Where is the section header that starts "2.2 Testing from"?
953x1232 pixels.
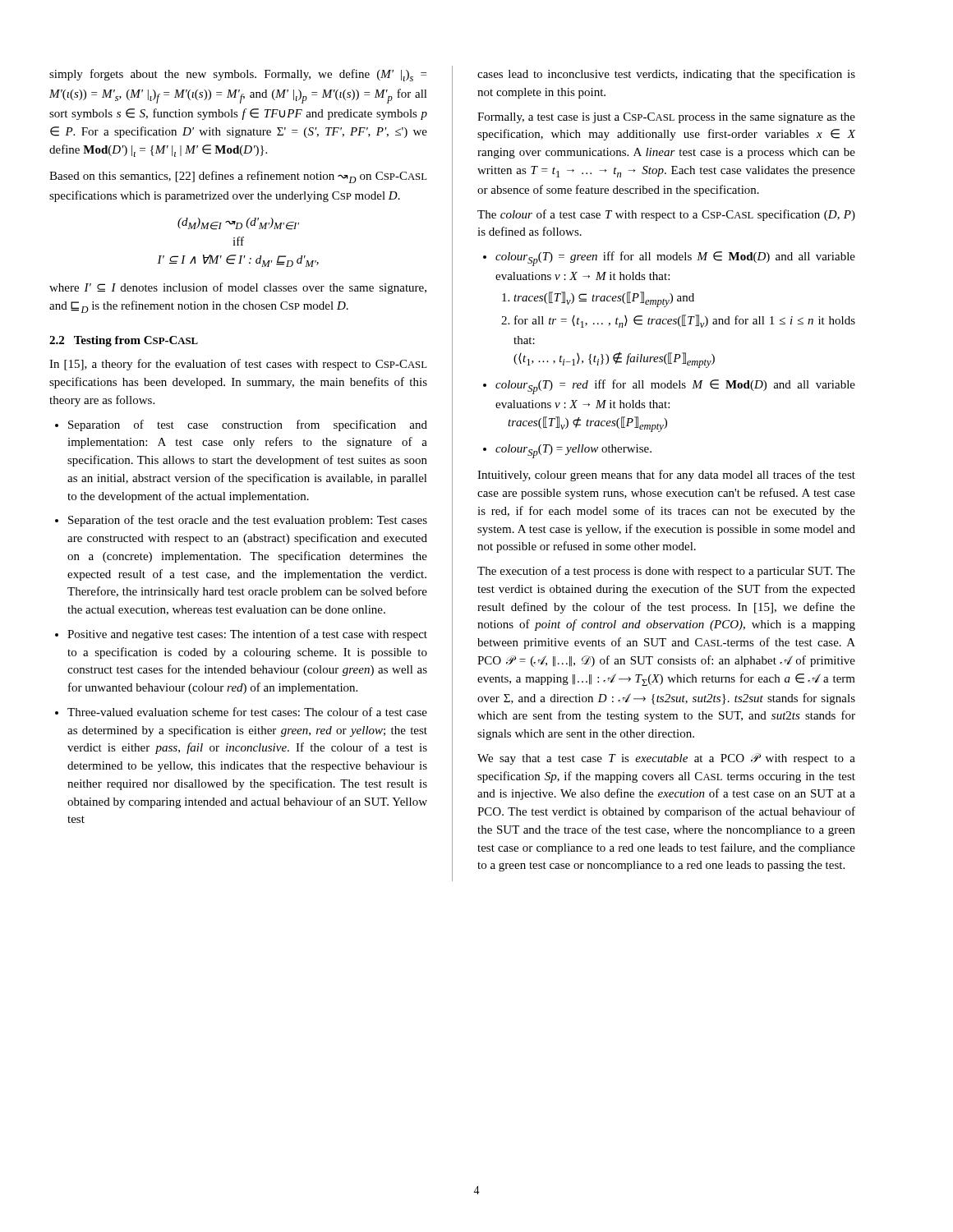(124, 341)
